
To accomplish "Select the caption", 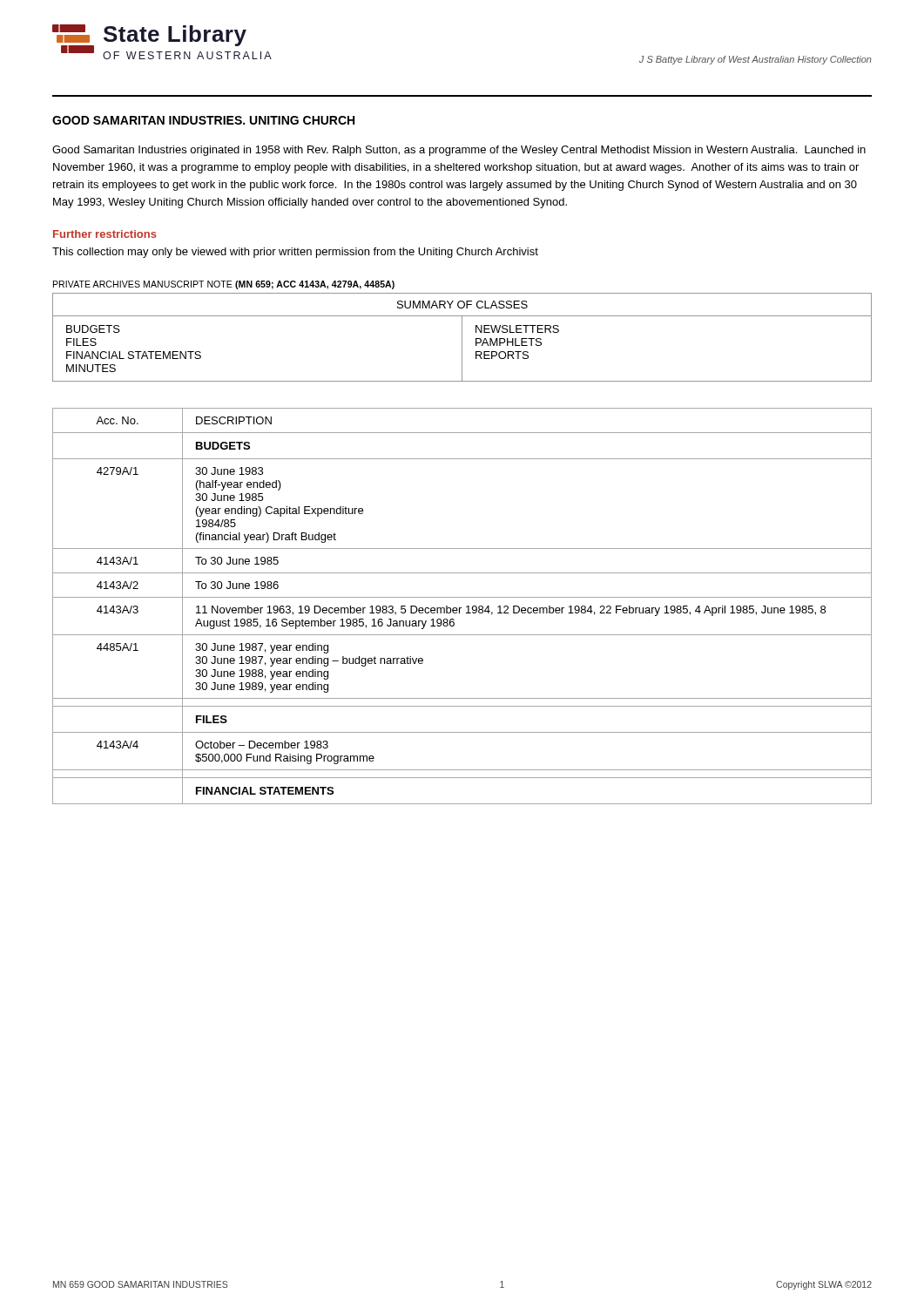I will pyautogui.click(x=224, y=284).
